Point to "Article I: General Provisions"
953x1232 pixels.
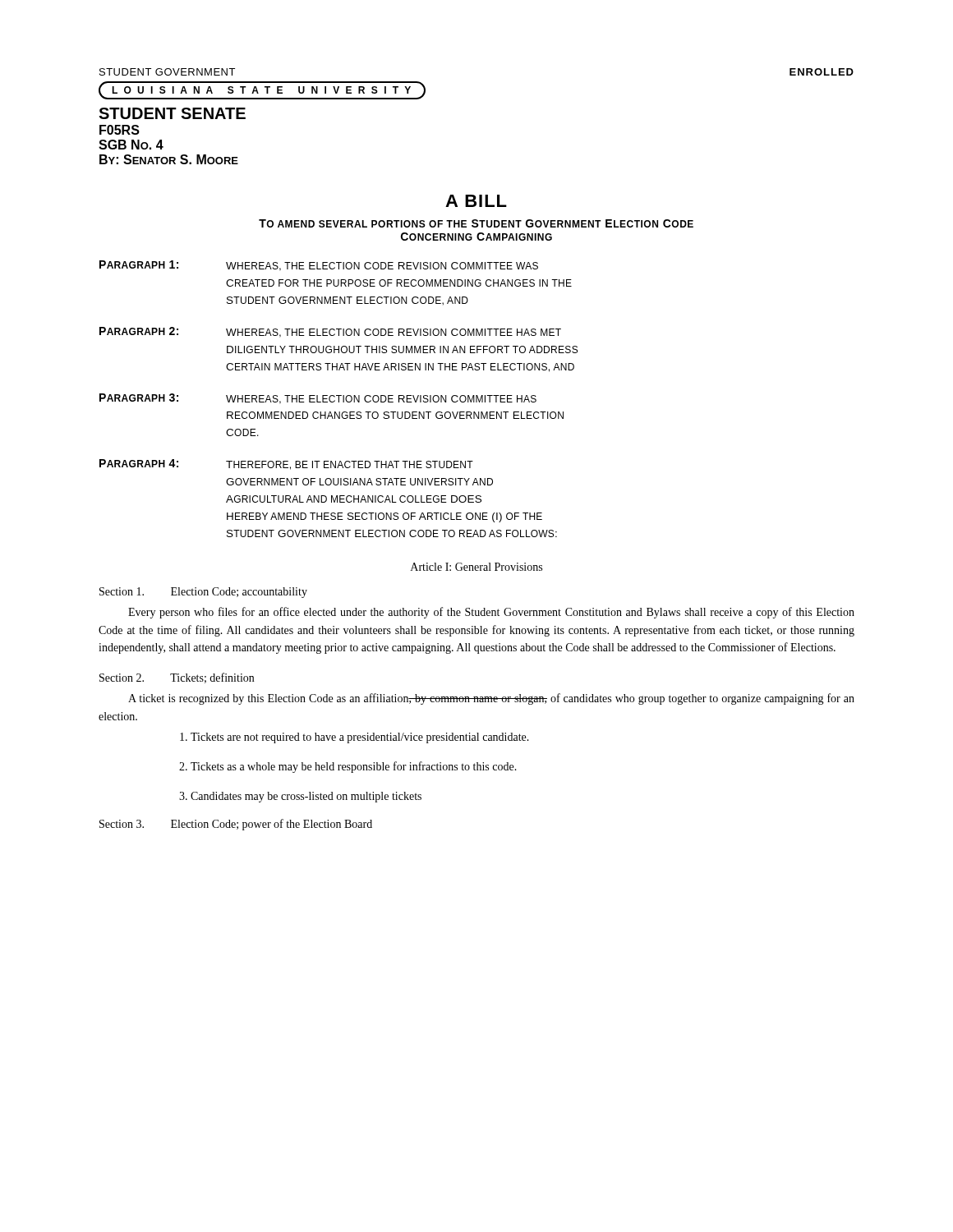(476, 567)
